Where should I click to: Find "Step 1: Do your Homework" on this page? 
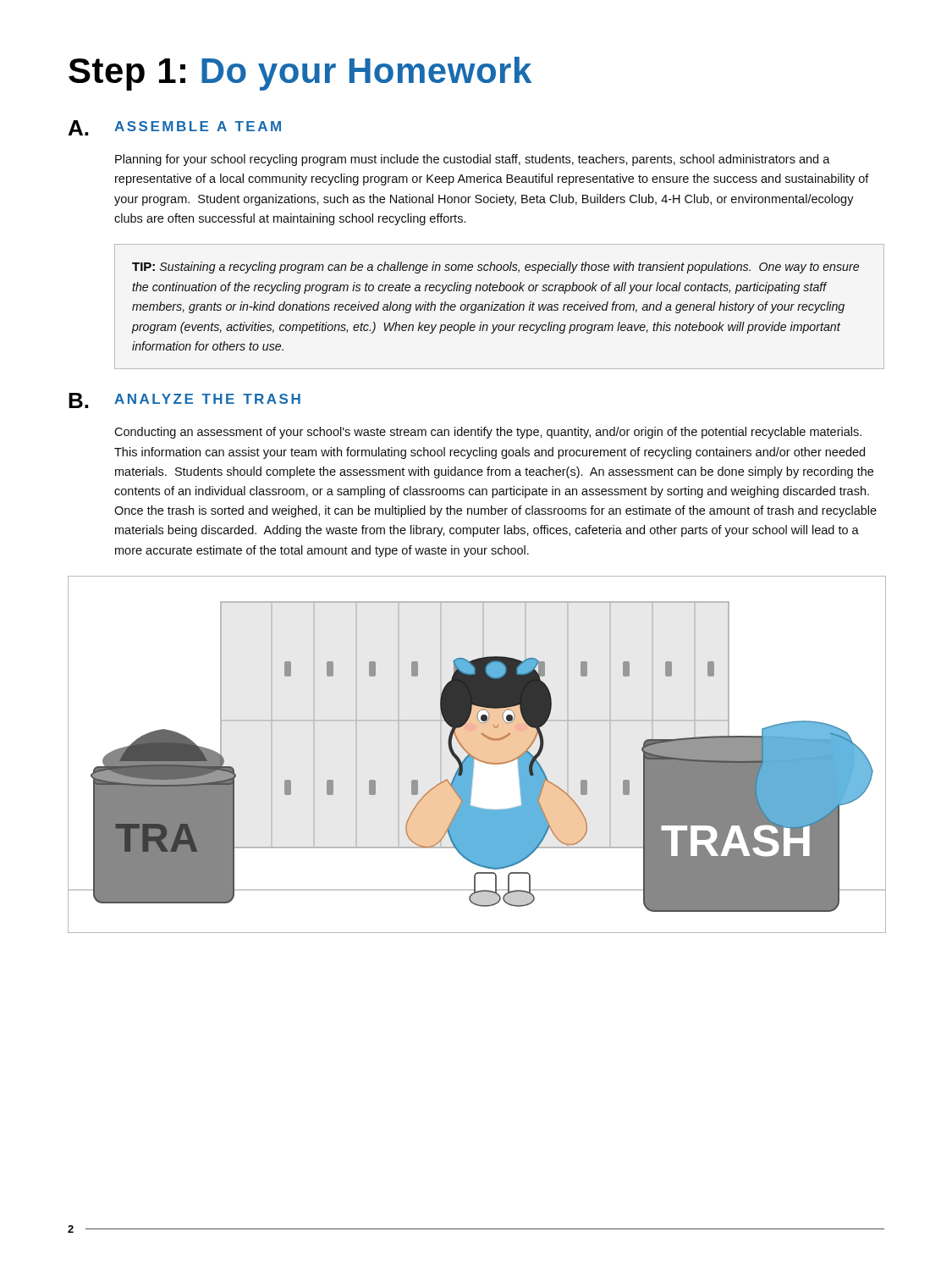[476, 71]
